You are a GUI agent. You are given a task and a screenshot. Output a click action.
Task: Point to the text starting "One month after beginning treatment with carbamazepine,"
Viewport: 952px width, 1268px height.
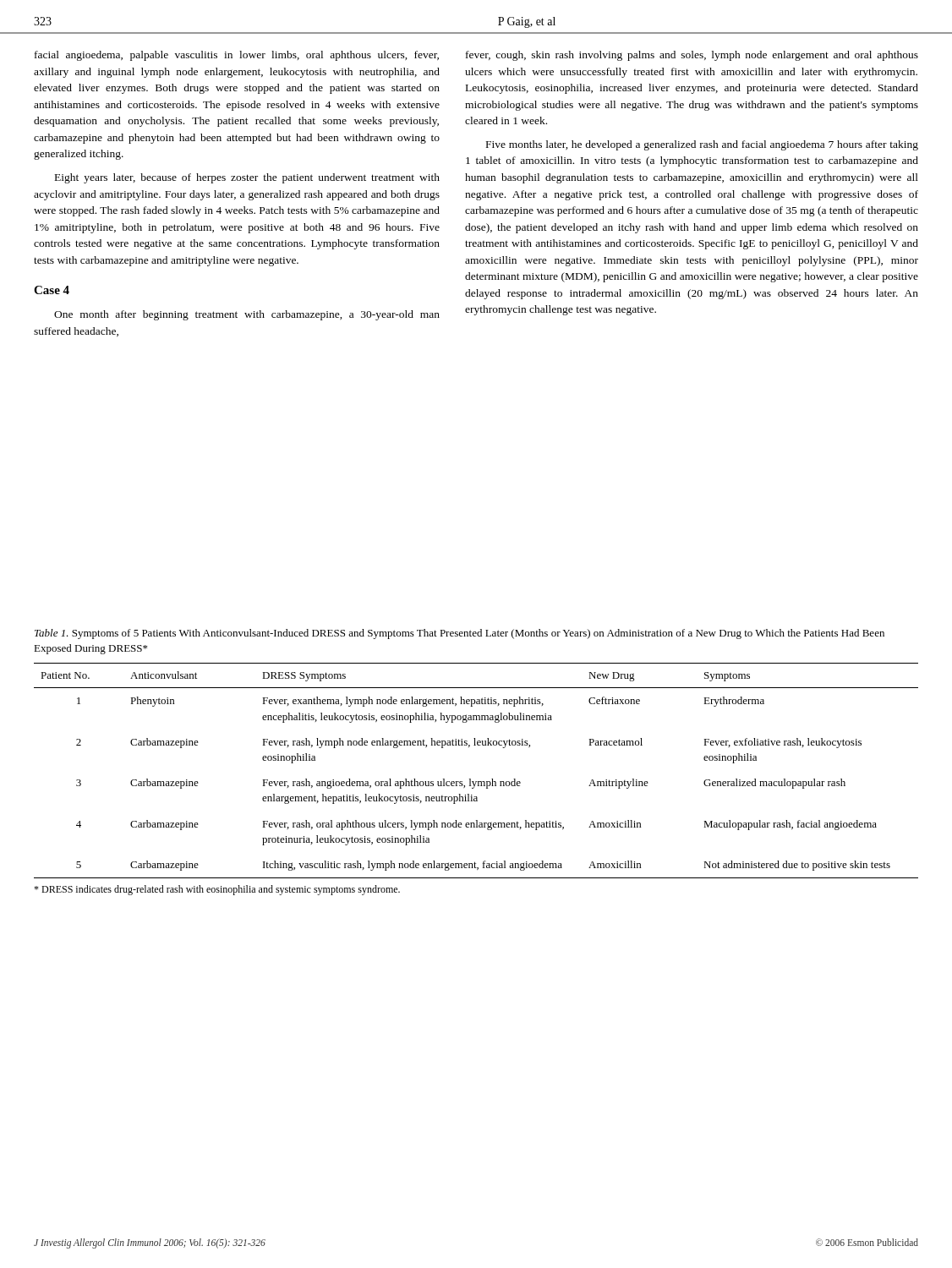click(x=237, y=323)
